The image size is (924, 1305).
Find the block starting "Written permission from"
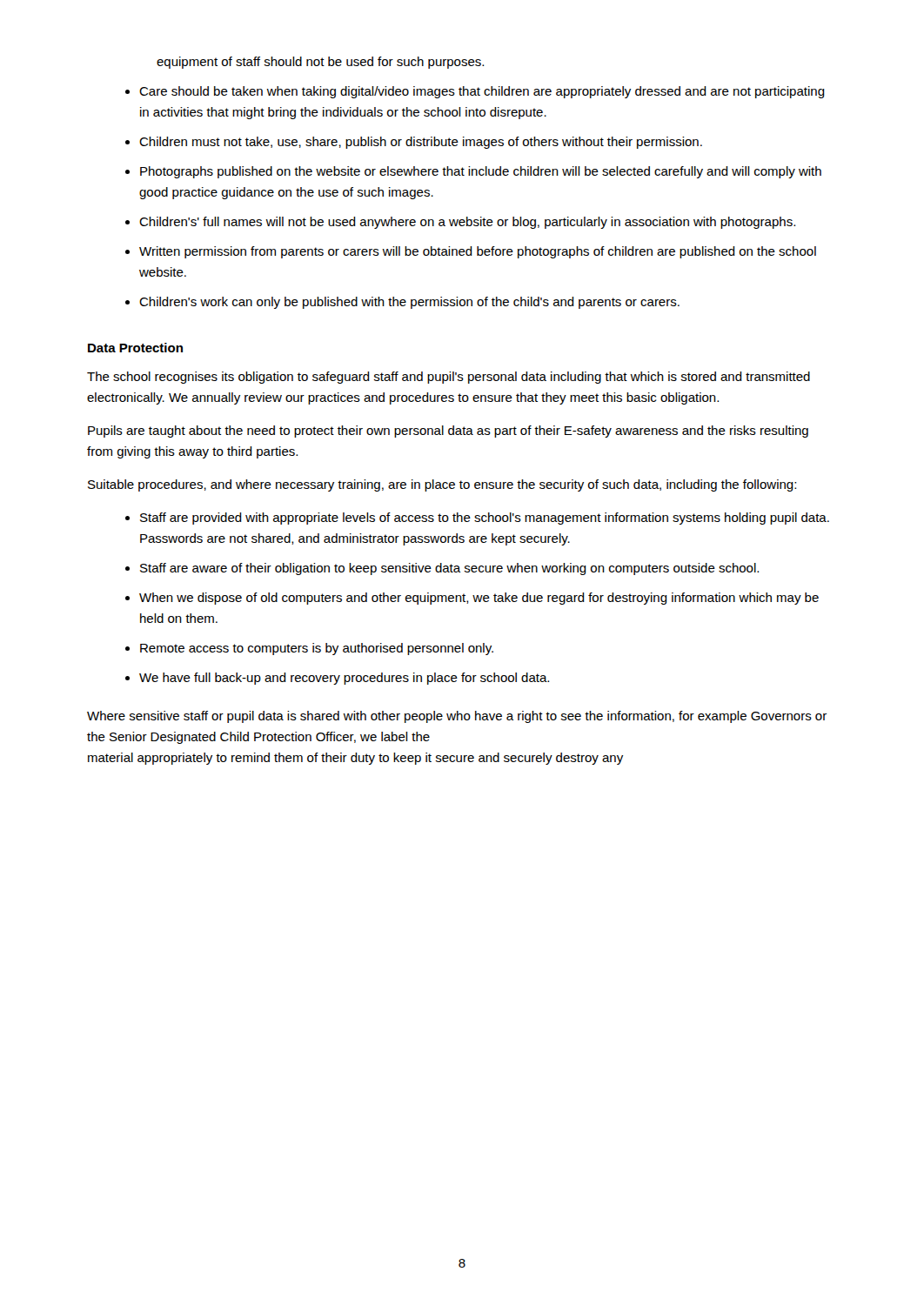(x=478, y=261)
